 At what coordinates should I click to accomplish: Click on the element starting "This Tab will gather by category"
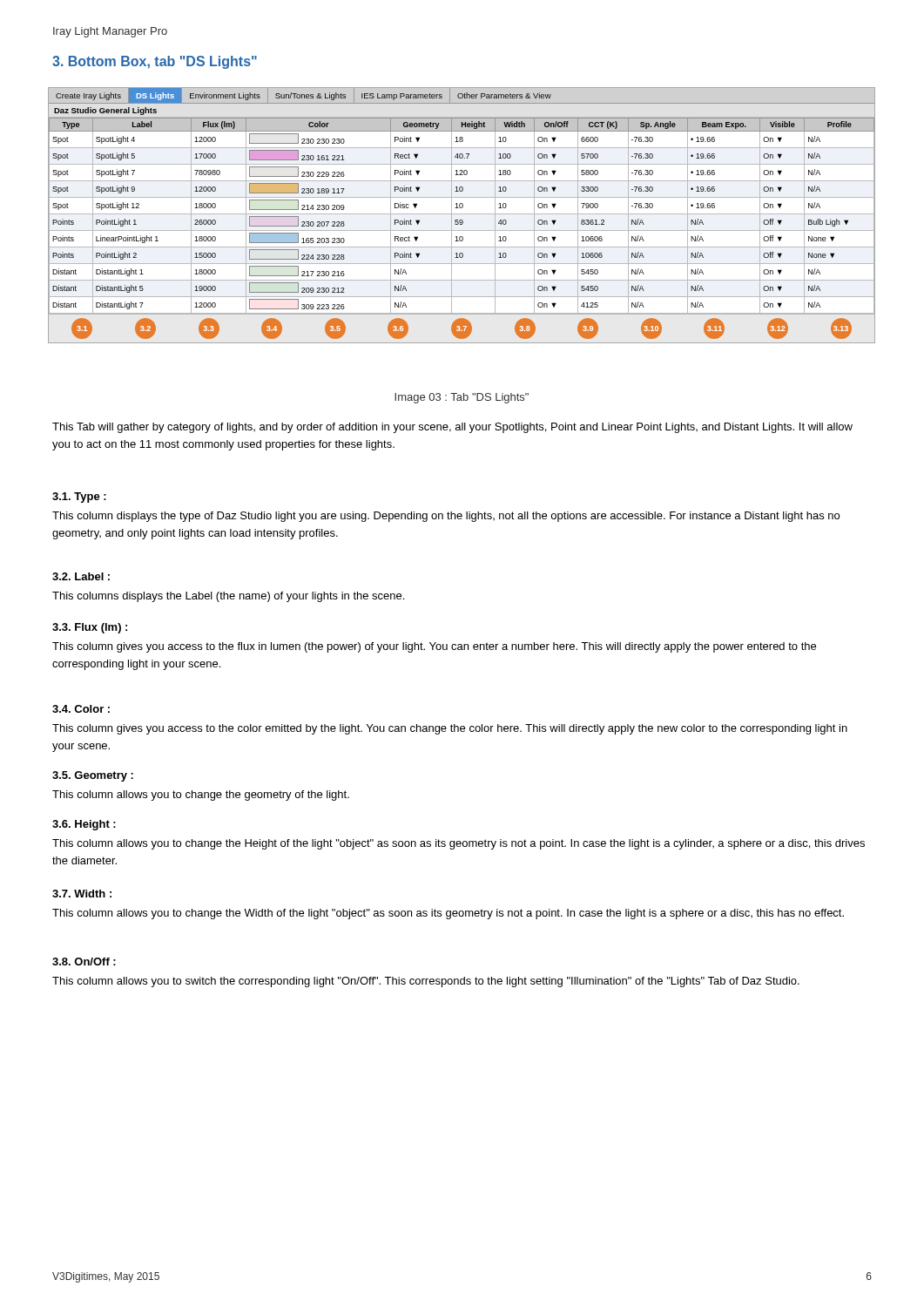(x=452, y=435)
